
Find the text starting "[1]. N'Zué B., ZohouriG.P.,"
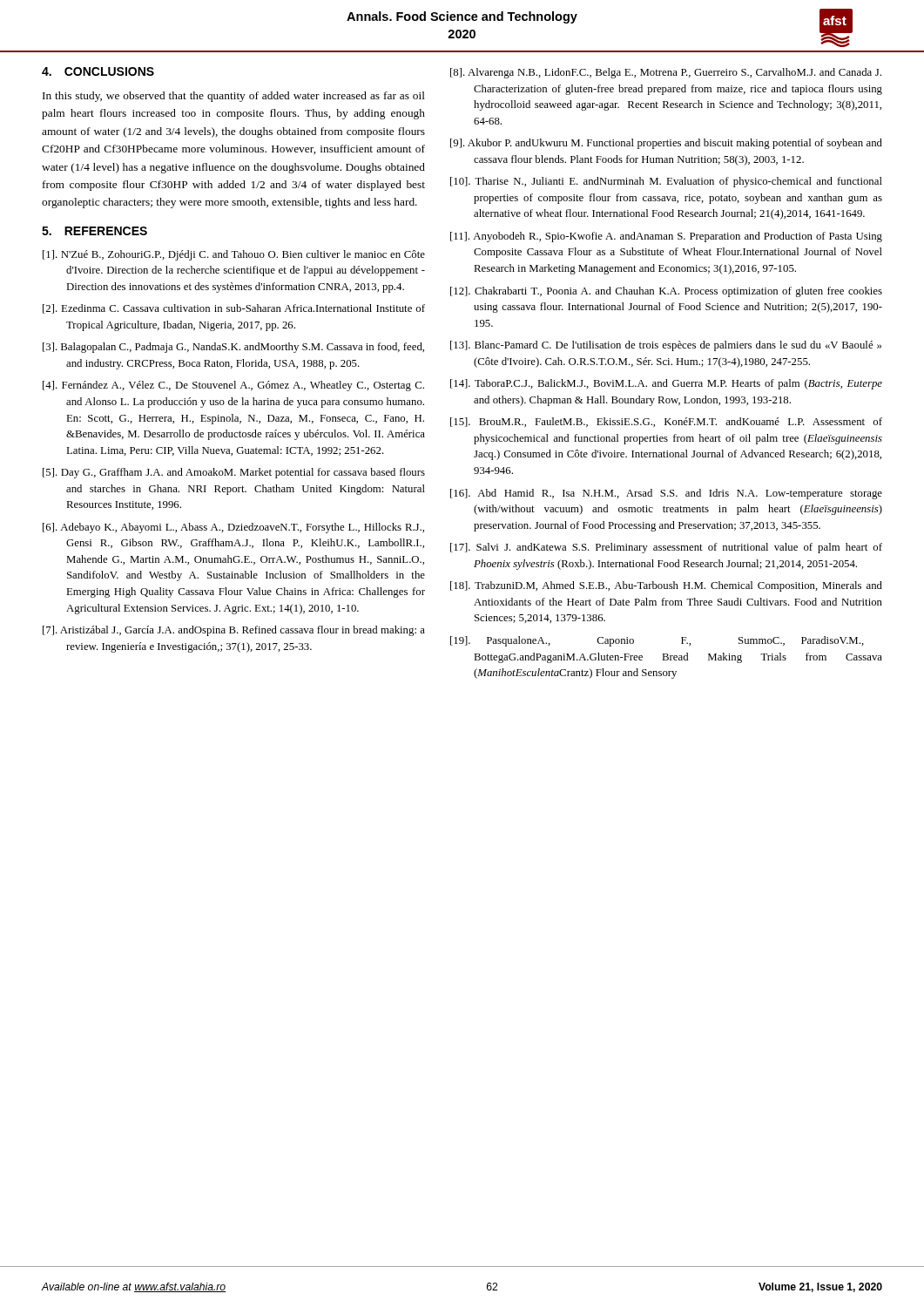pyautogui.click(x=233, y=270)
